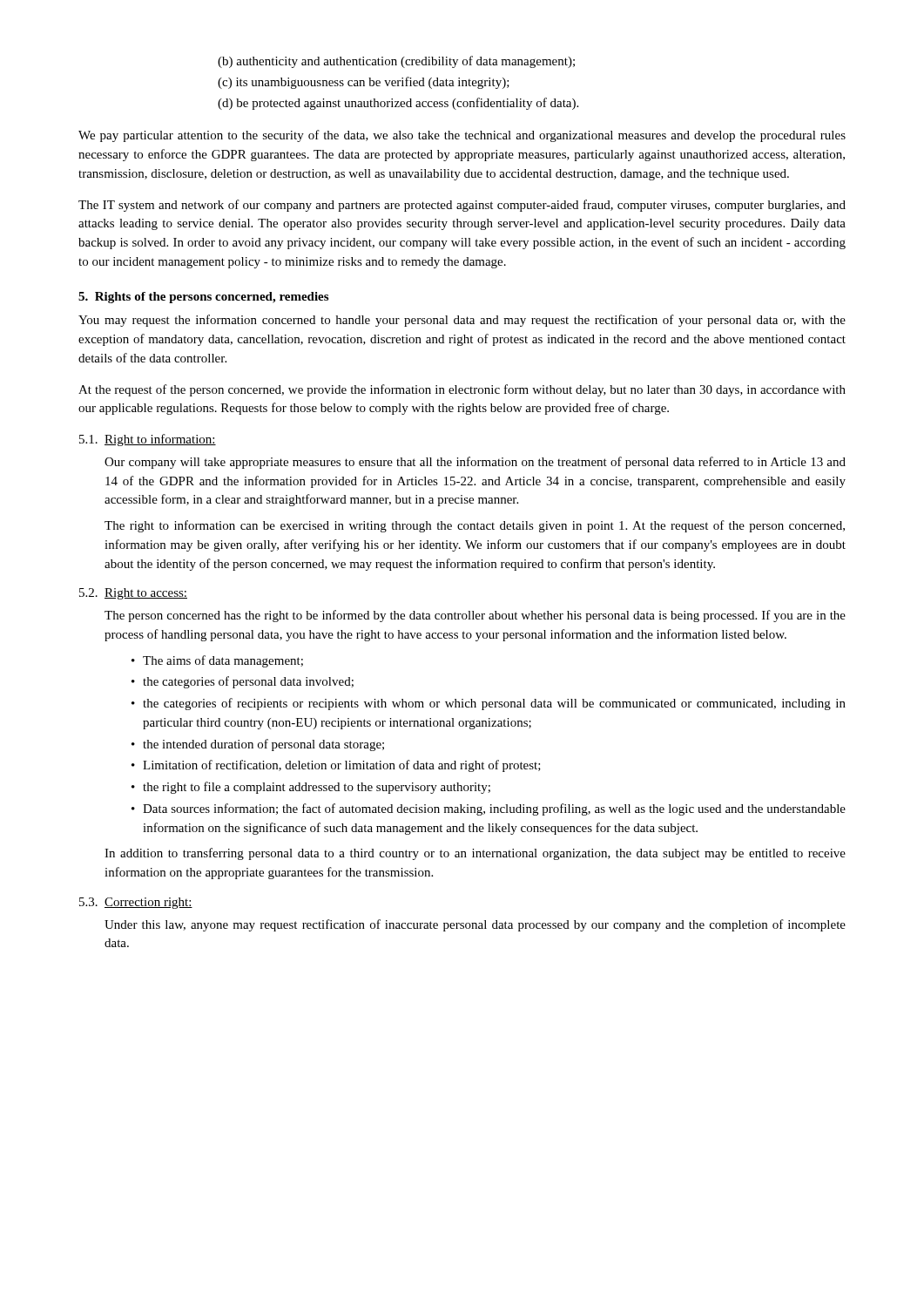This screenshot has width=924, height=1307.
Task: Select the text block with the text "Our company will"
Action: click(475, 481)
